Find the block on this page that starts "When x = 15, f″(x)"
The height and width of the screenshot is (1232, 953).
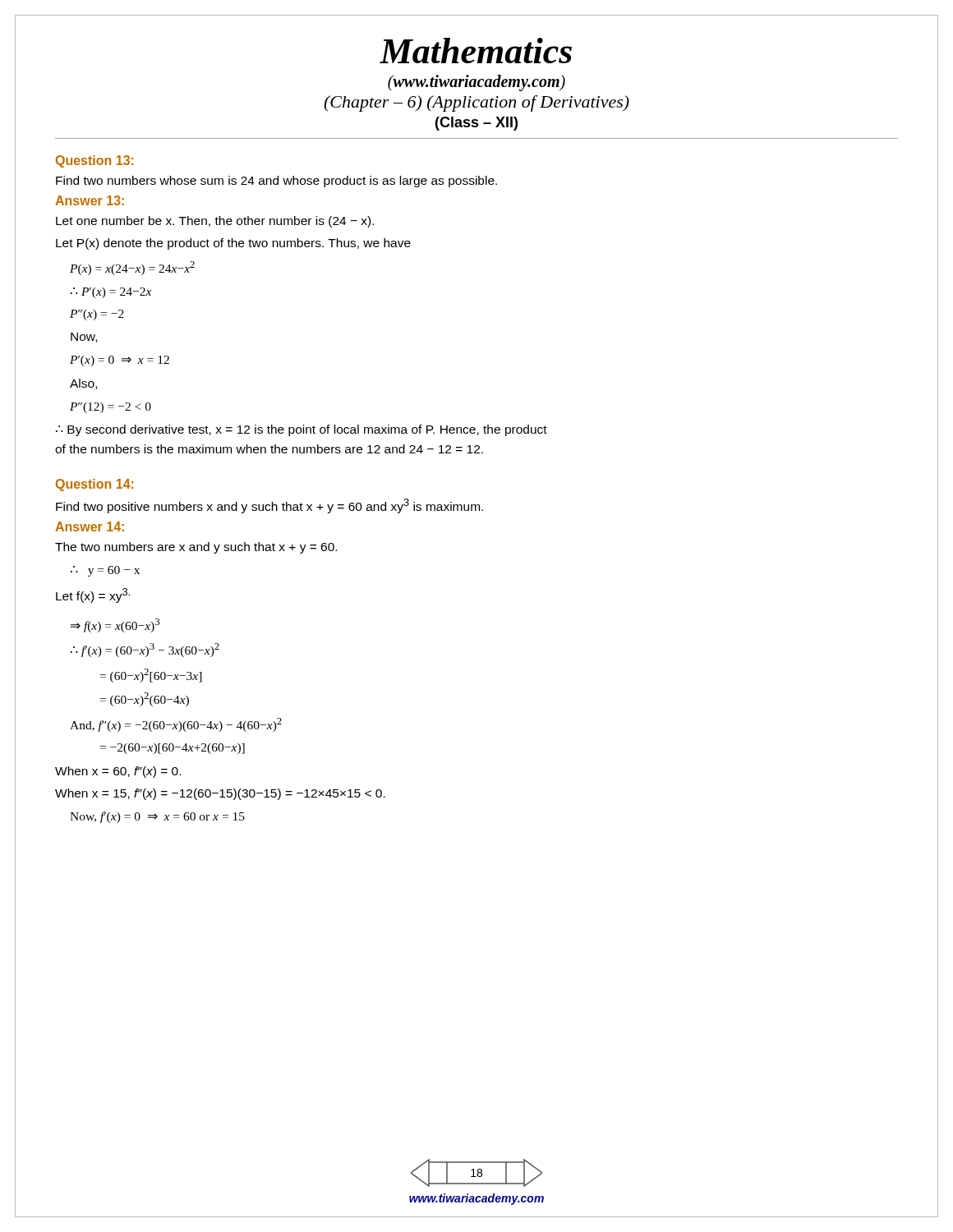click(x=221, y=793)
